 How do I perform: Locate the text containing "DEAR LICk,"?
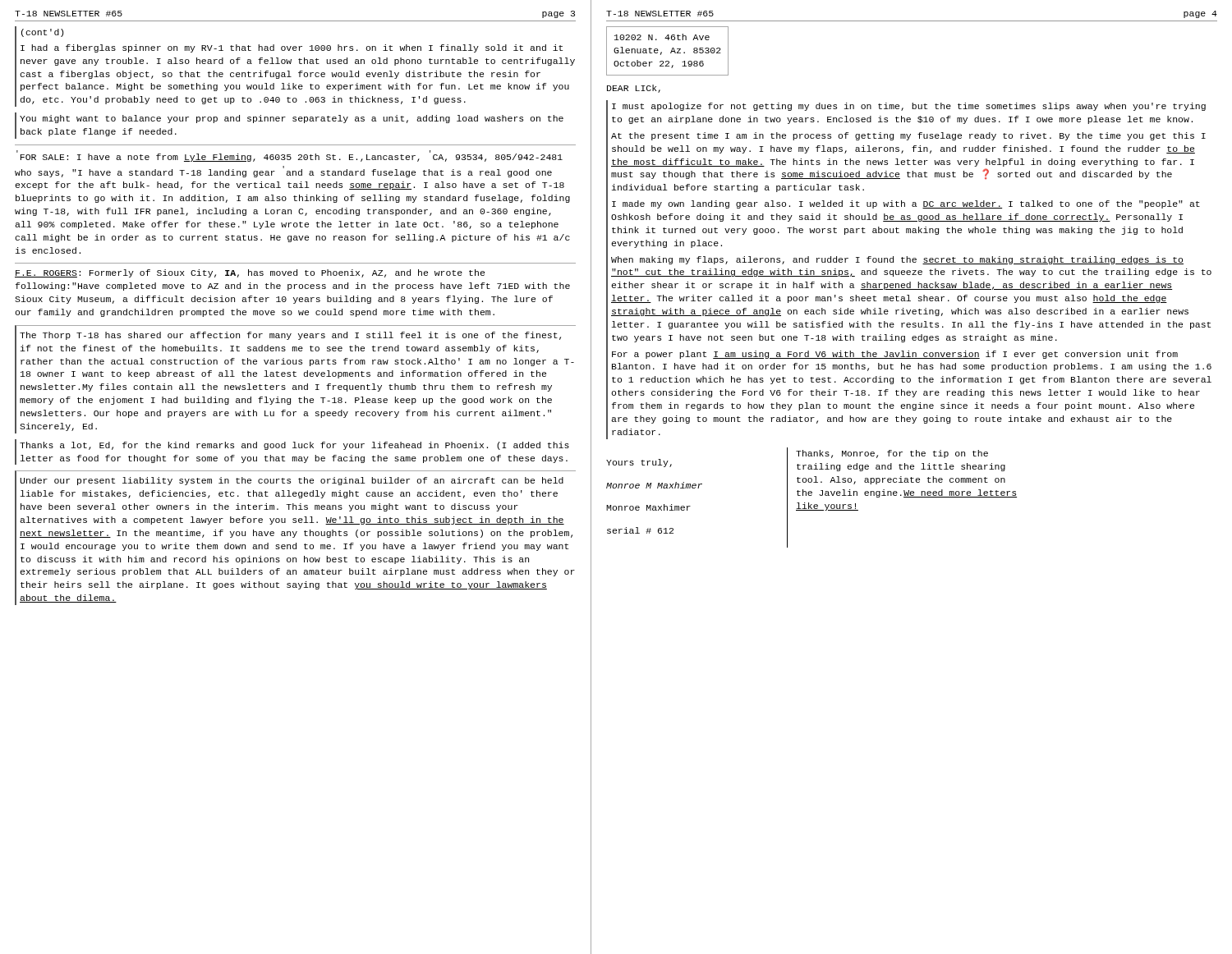pos(634,89)
